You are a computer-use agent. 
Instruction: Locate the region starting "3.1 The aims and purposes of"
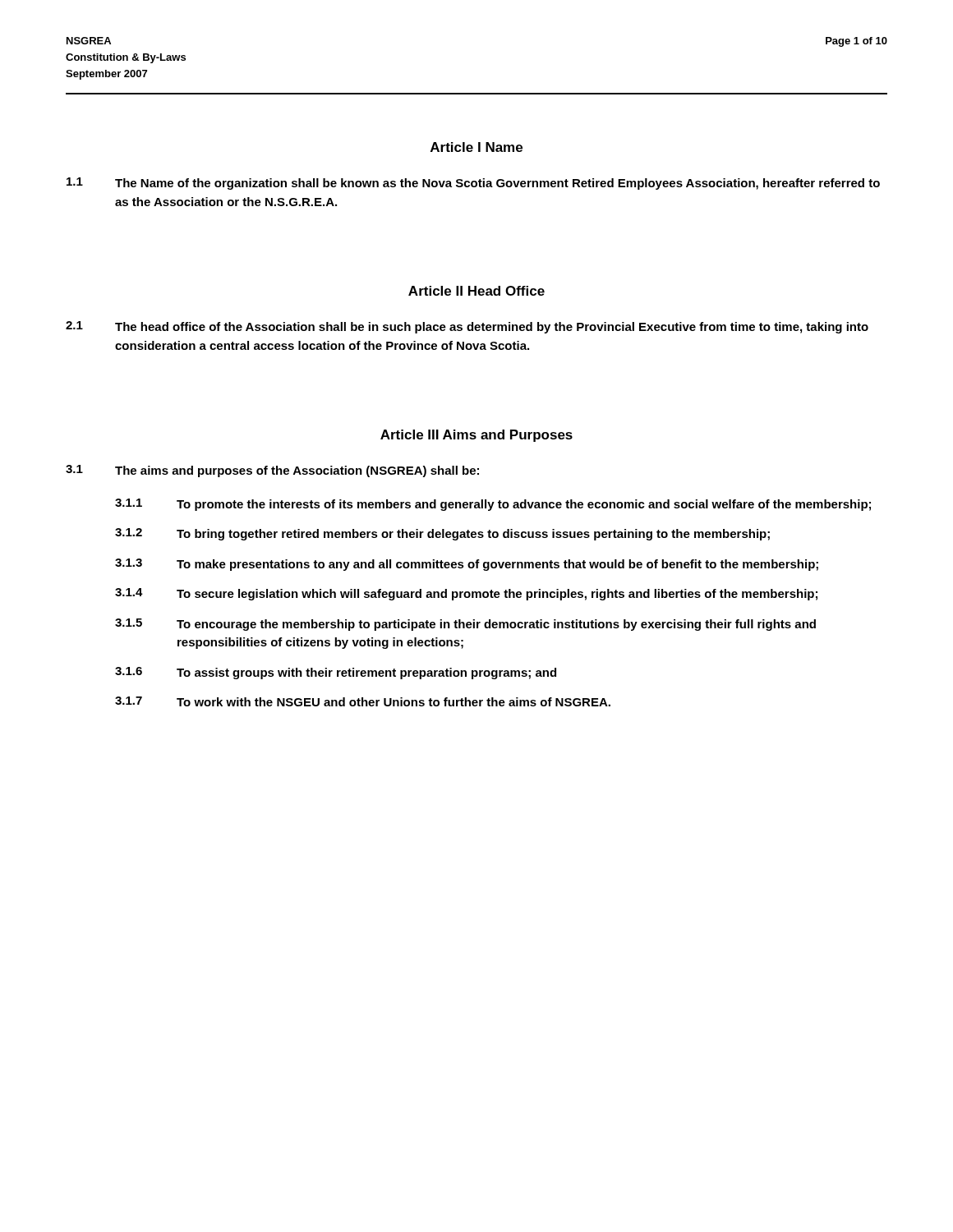(273, 471)
